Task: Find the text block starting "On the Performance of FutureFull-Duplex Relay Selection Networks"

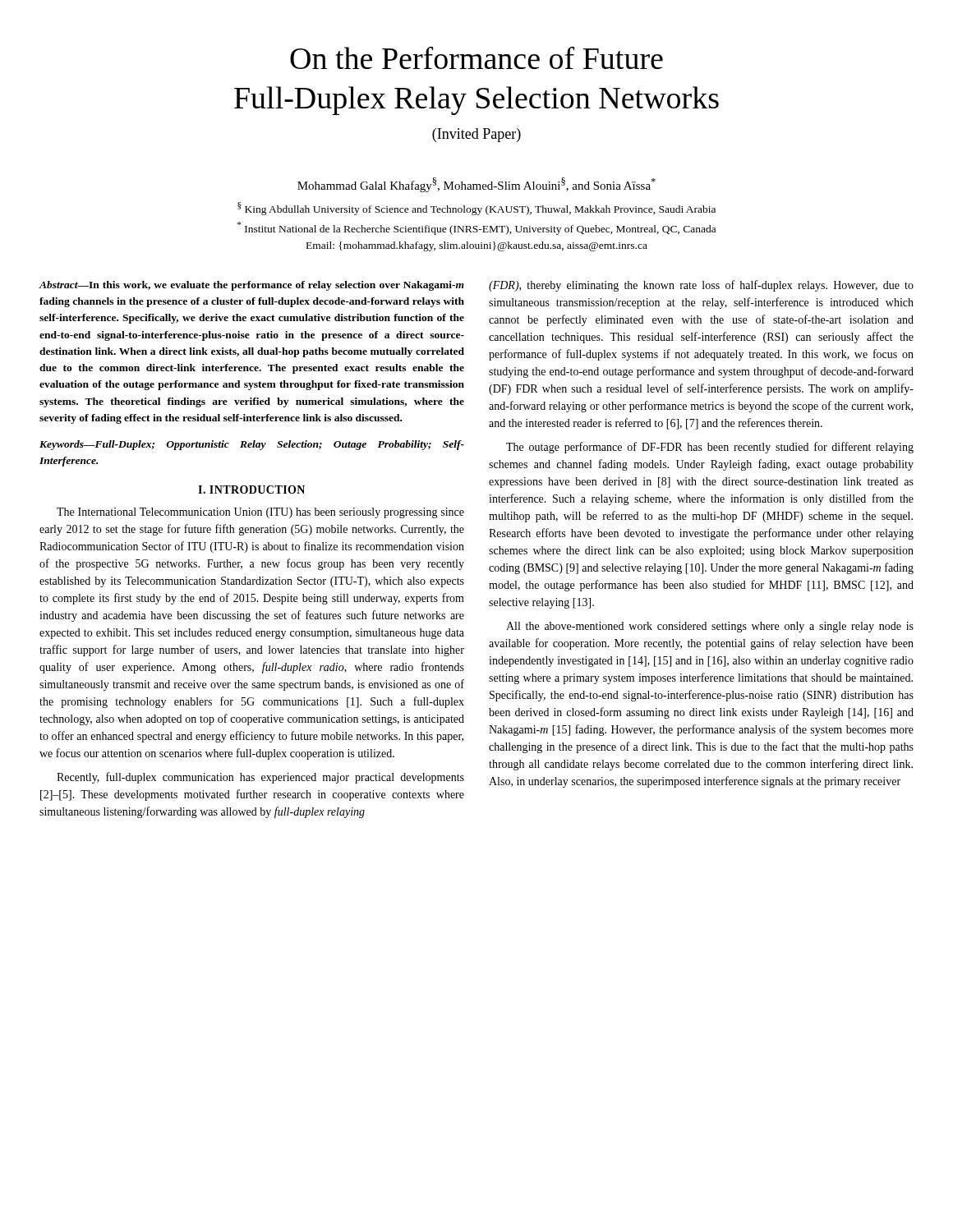Action: click(x=476, y=91)
